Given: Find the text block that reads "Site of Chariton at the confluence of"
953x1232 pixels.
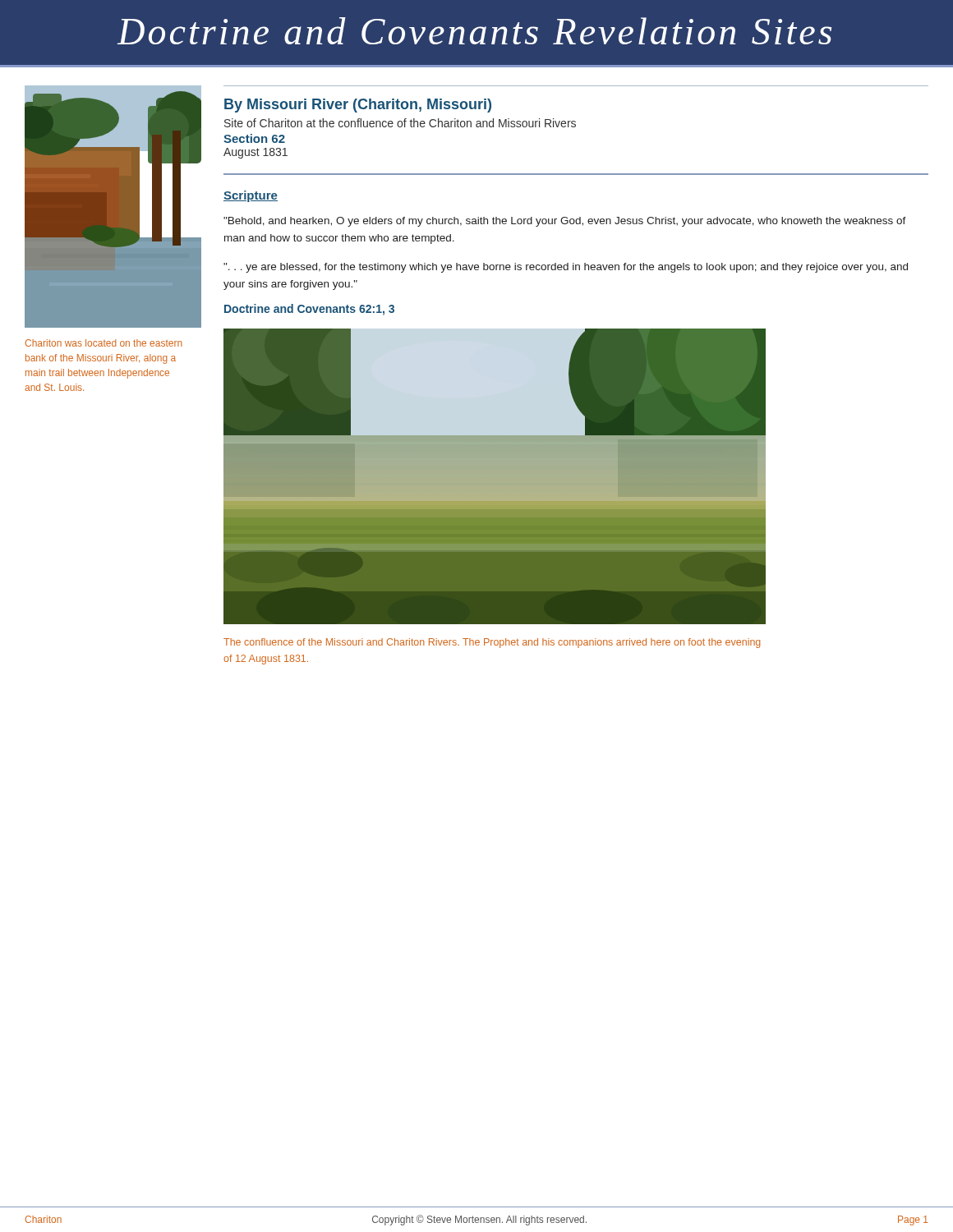Looking at the screenshot, I should click(x=400, y=123).
